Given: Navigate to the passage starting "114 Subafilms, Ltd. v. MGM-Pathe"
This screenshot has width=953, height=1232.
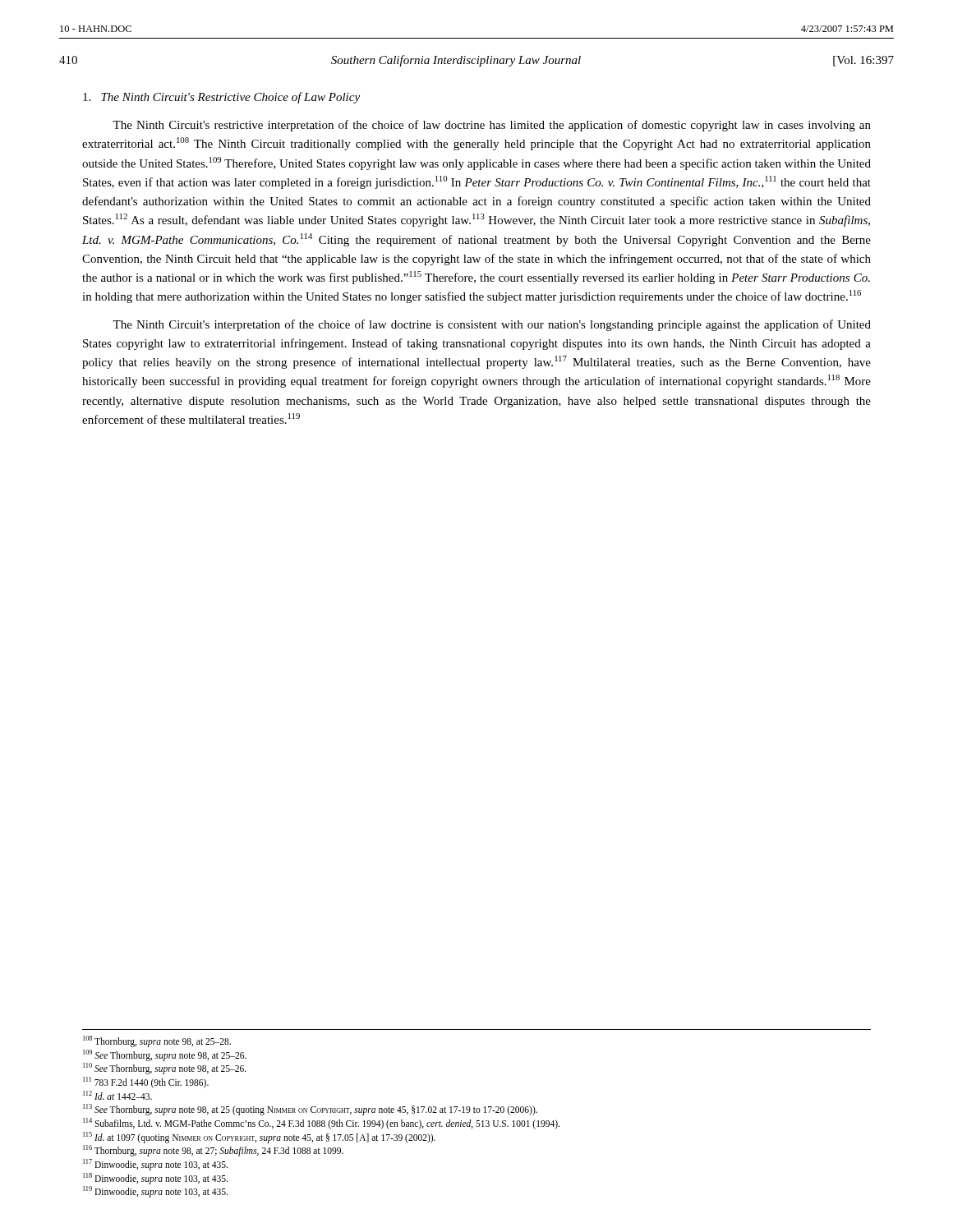Looking at the screenshot, I should pos(321,1123).
